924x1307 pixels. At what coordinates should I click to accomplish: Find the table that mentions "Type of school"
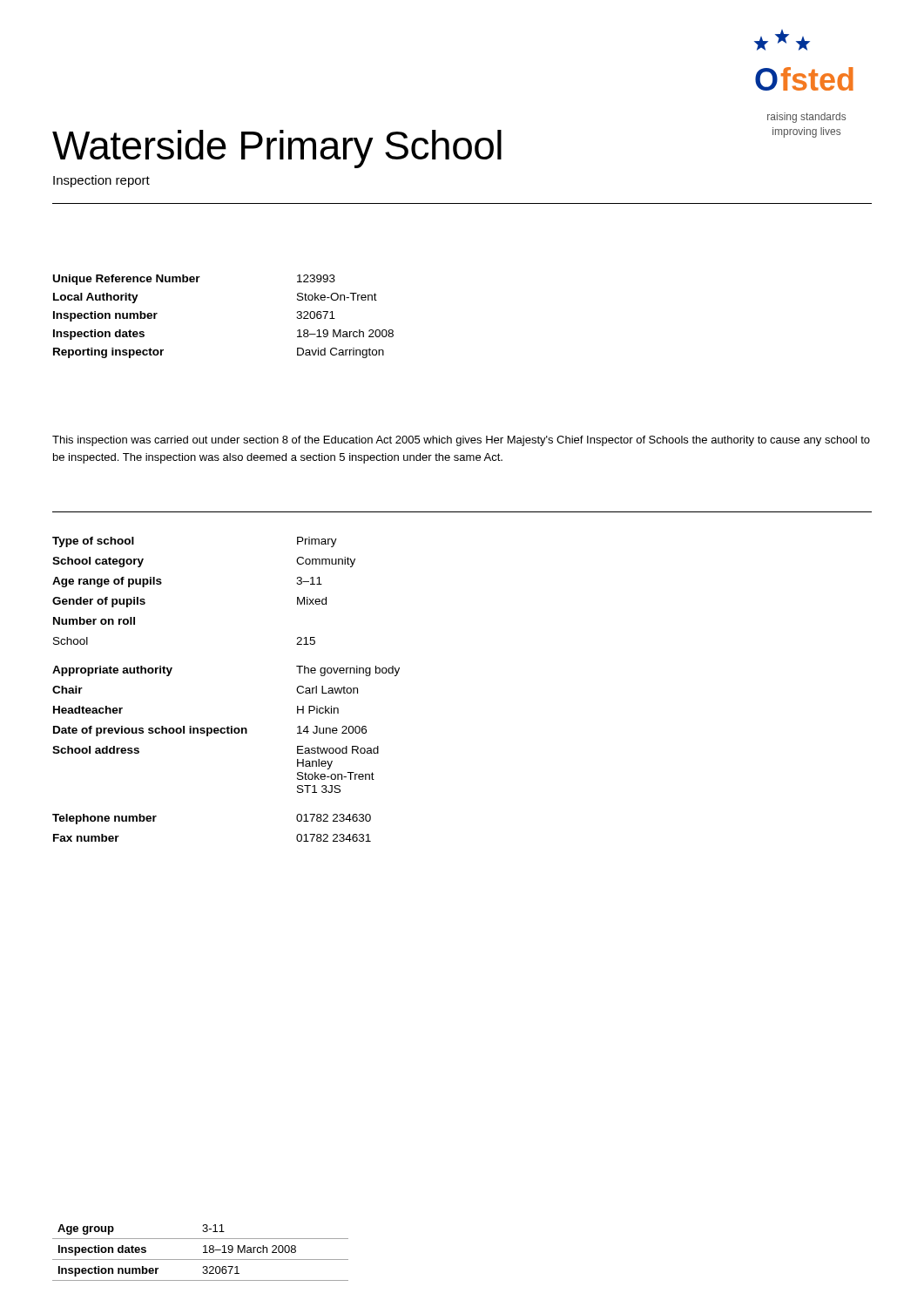462,689
